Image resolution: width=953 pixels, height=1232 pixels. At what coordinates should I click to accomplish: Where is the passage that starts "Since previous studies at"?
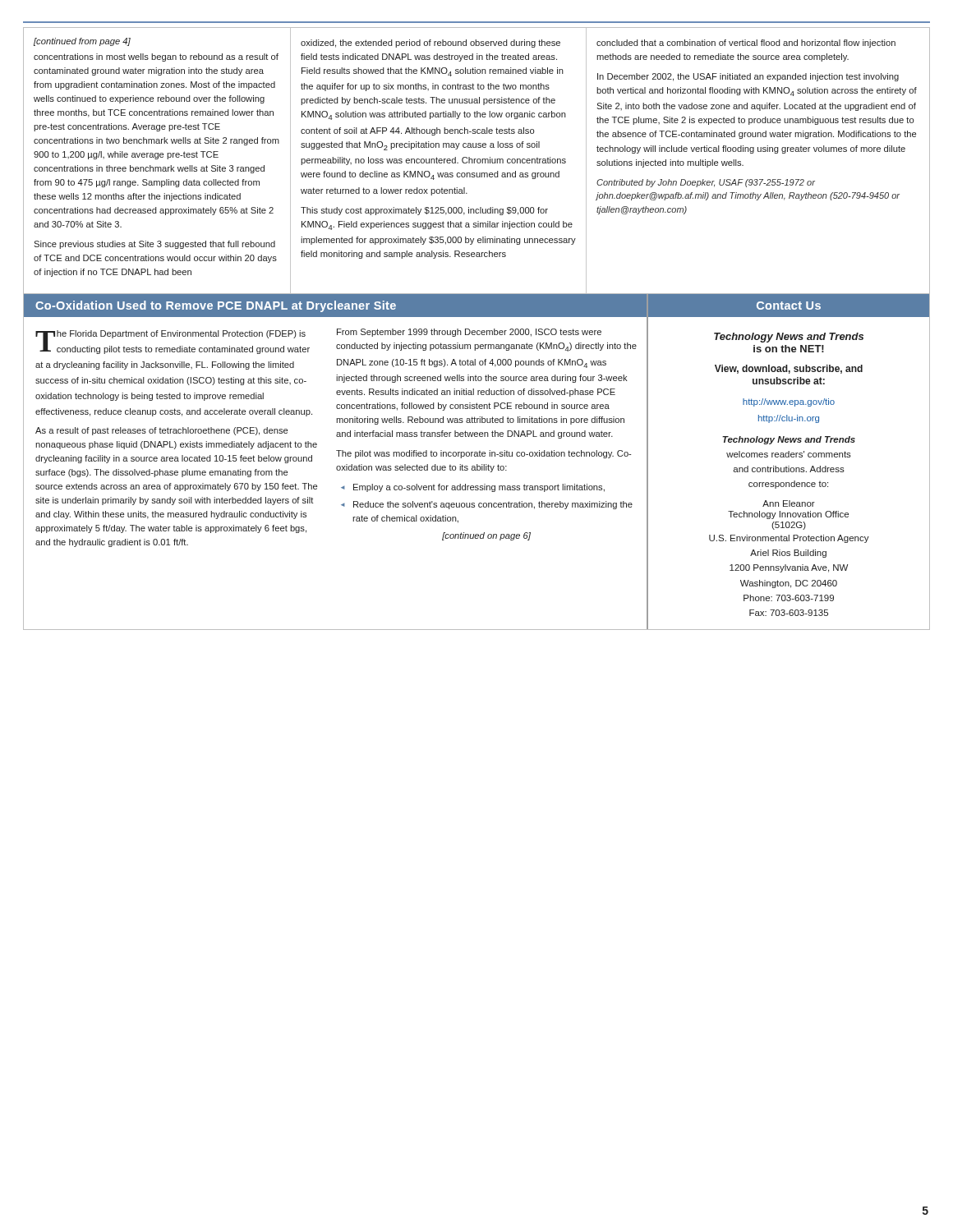tap(155, 258)
